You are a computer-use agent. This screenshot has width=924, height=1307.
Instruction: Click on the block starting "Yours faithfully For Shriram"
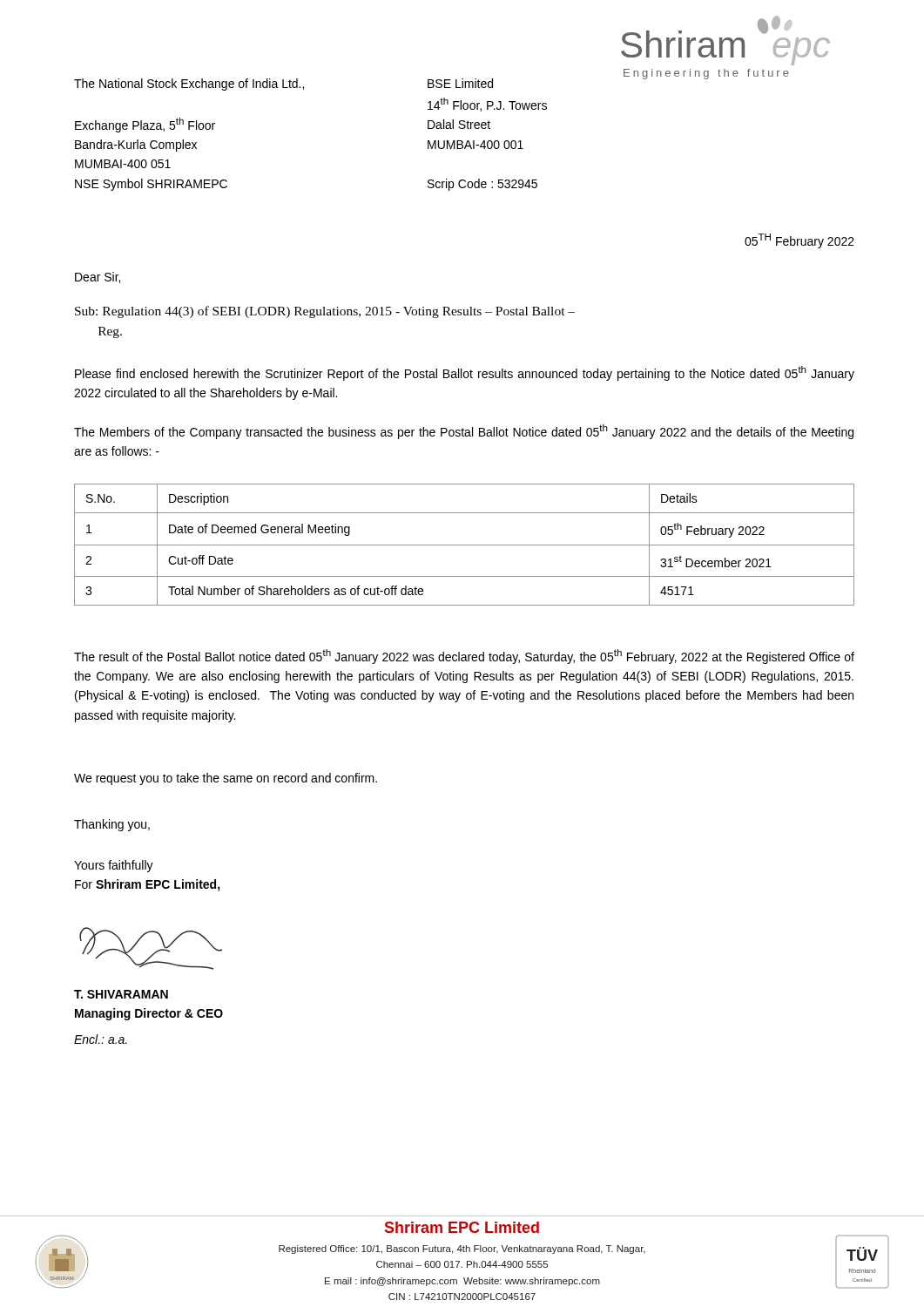147,875
